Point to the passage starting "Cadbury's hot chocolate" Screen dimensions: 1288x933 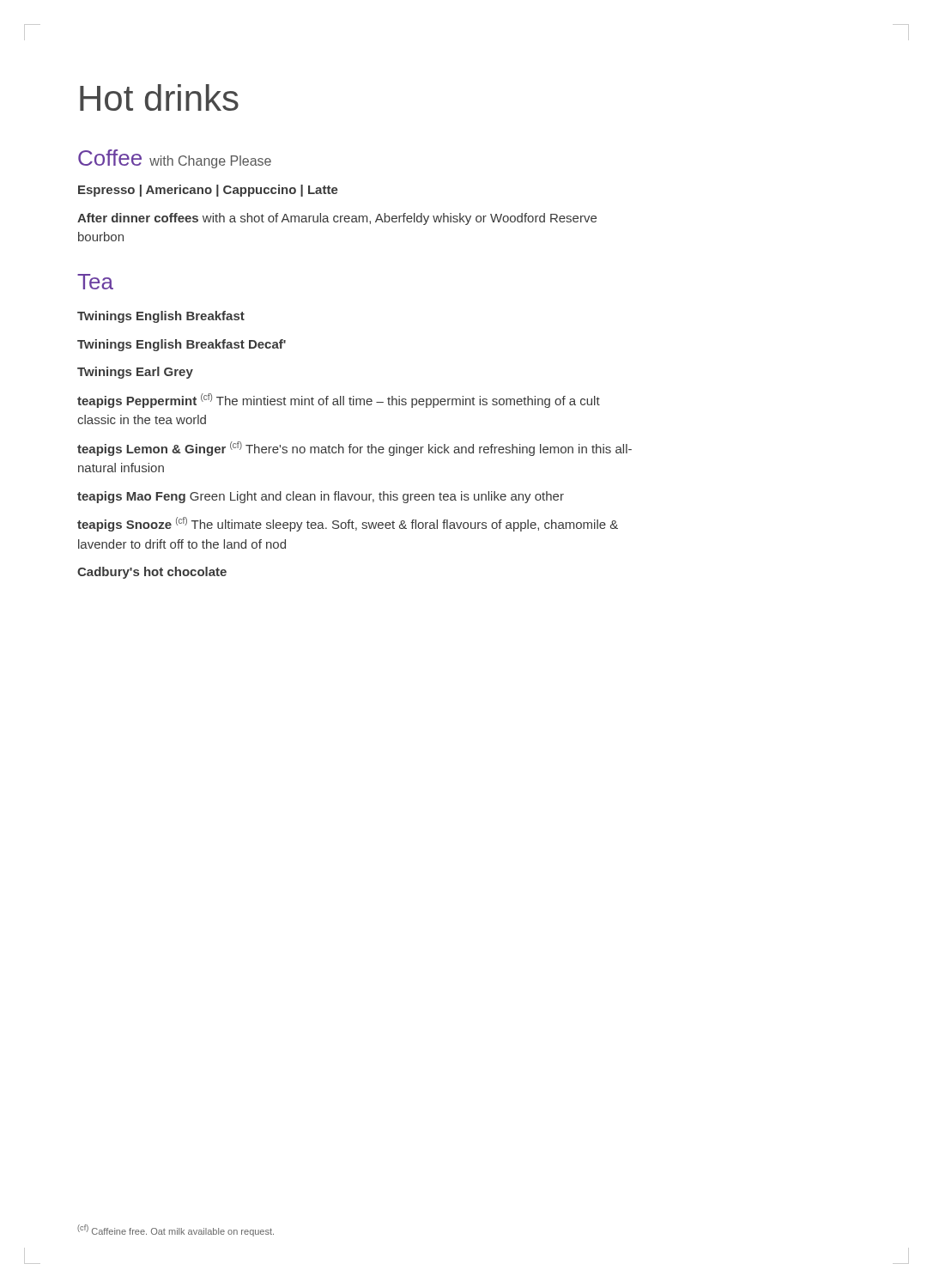(x=152, y=573)
